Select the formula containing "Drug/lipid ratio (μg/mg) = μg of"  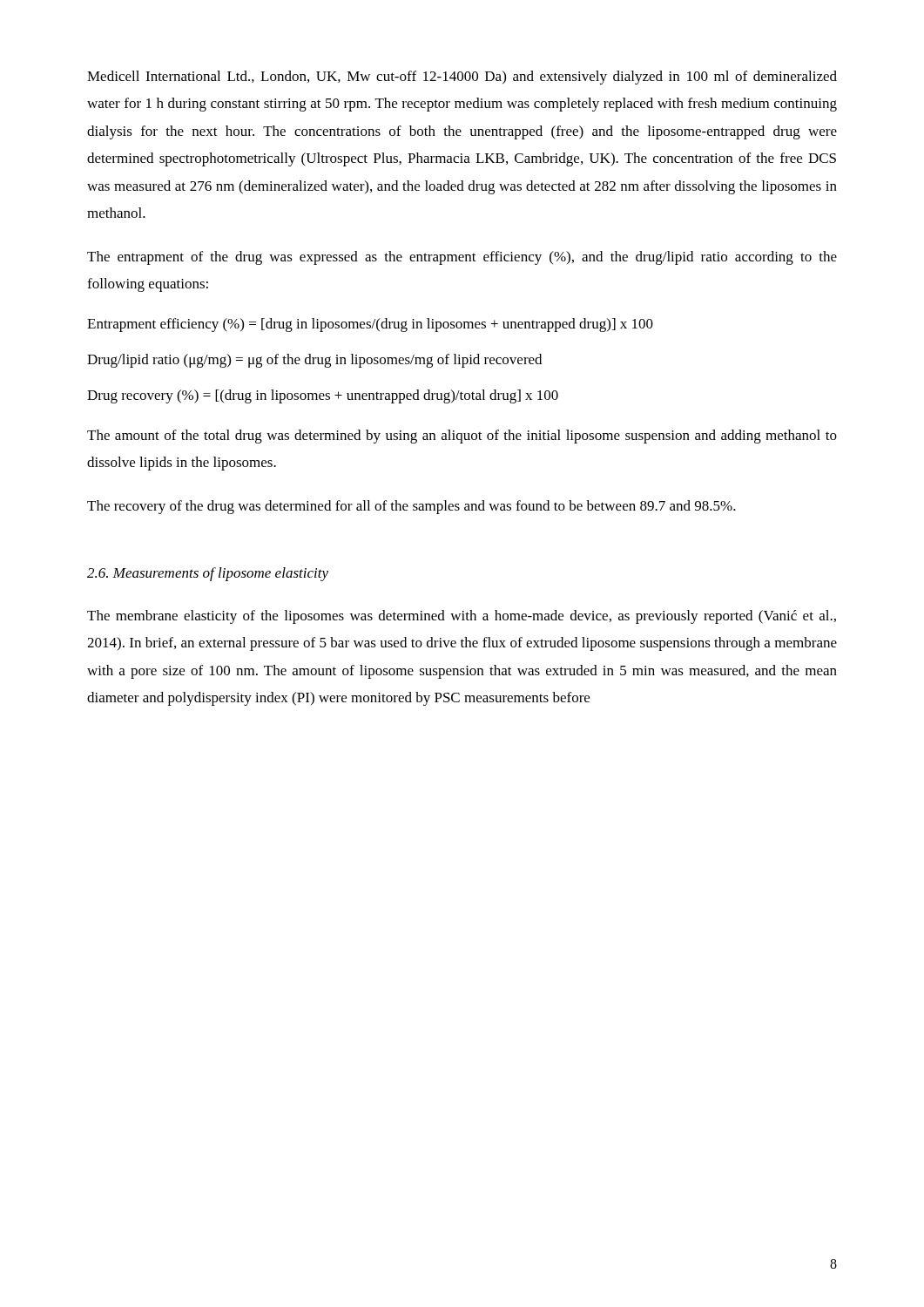point(462,360)
